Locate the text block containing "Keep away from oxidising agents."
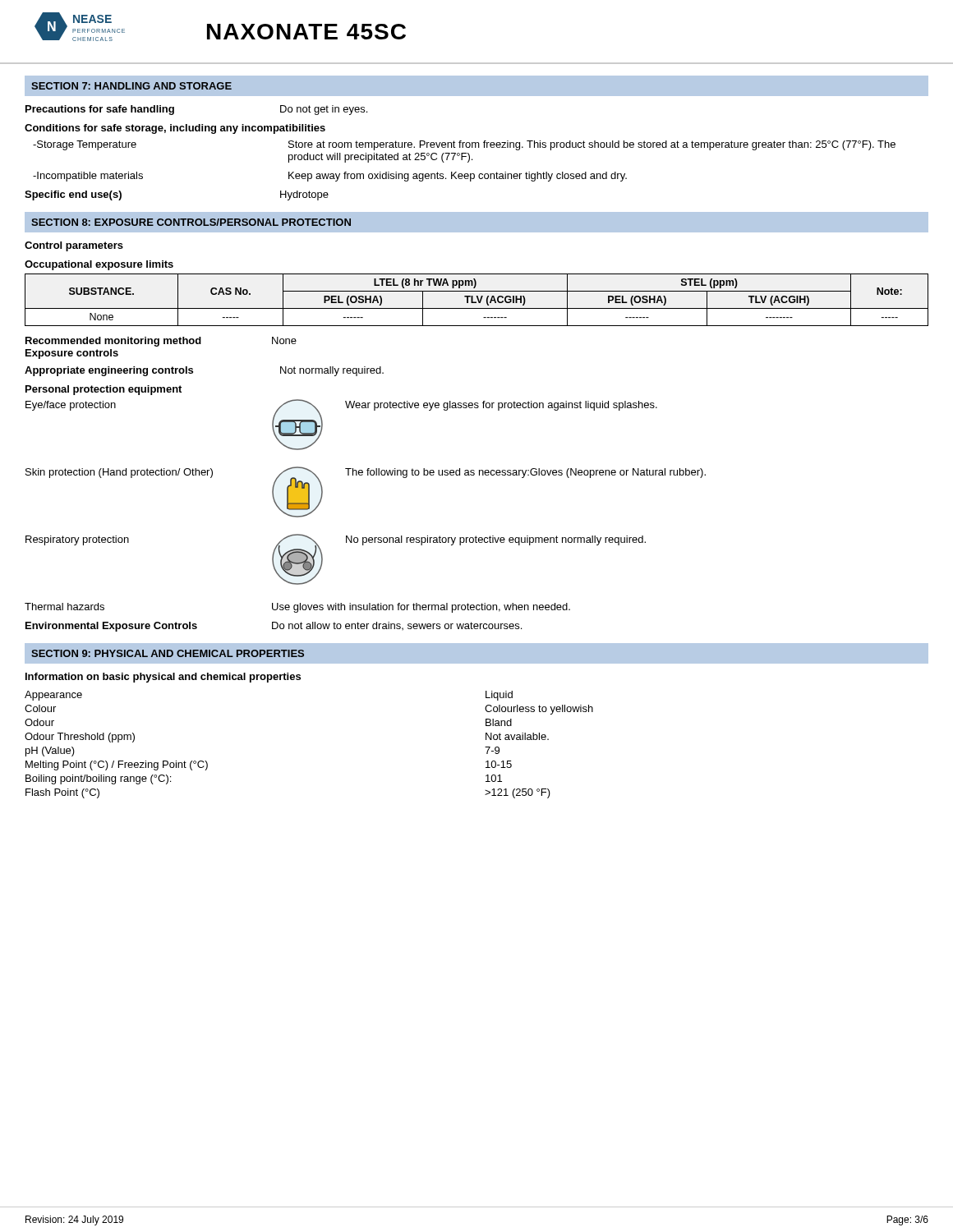This screenshot has width=953, height=1232. coord(458,175)
